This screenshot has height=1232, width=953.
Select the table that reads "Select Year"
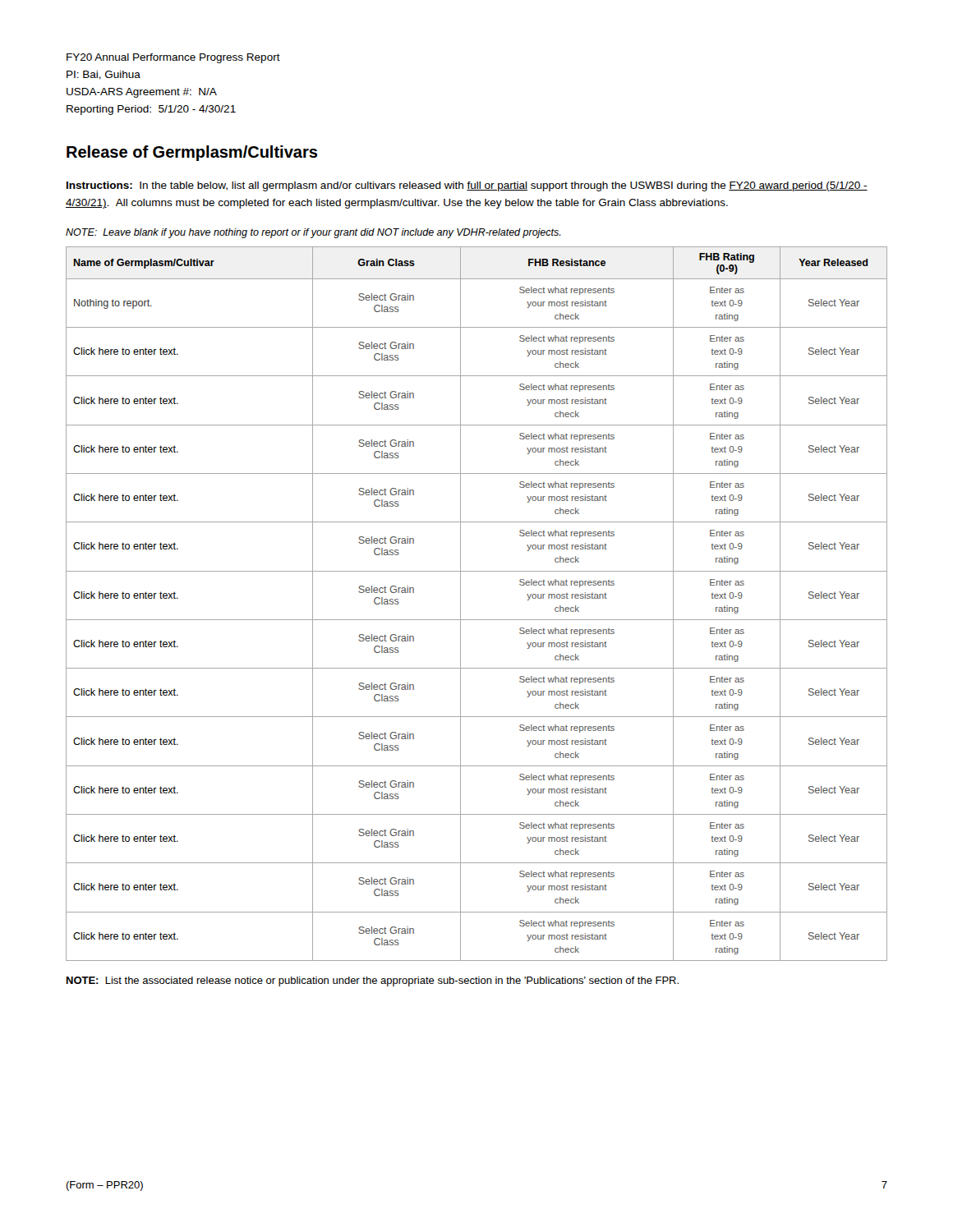pos(476,604)
